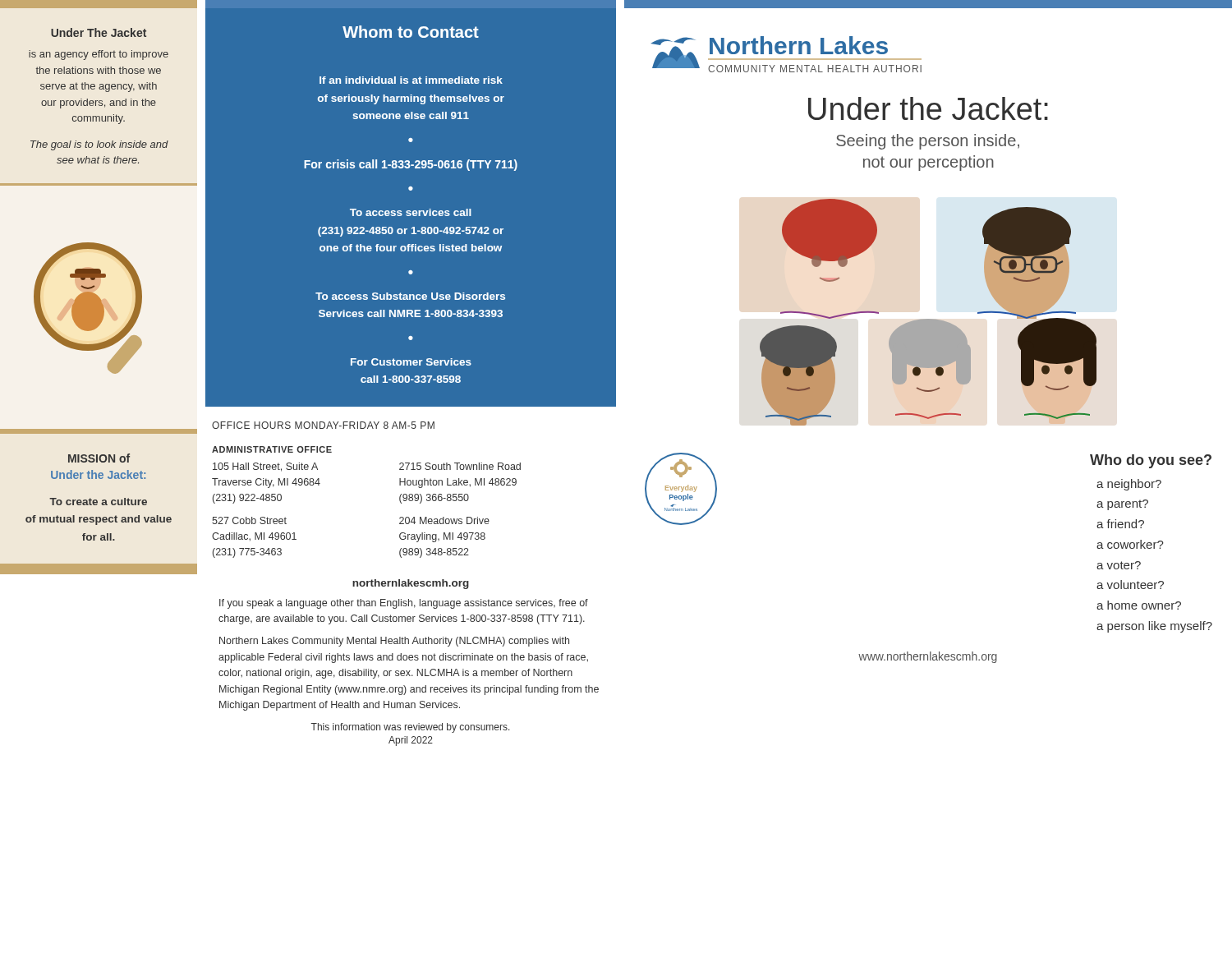The height and width of the screenshot is (953, 1232).
Task: Select the text that says "This information was reviewed by consumers."
Action: click(x=411, y=727)
